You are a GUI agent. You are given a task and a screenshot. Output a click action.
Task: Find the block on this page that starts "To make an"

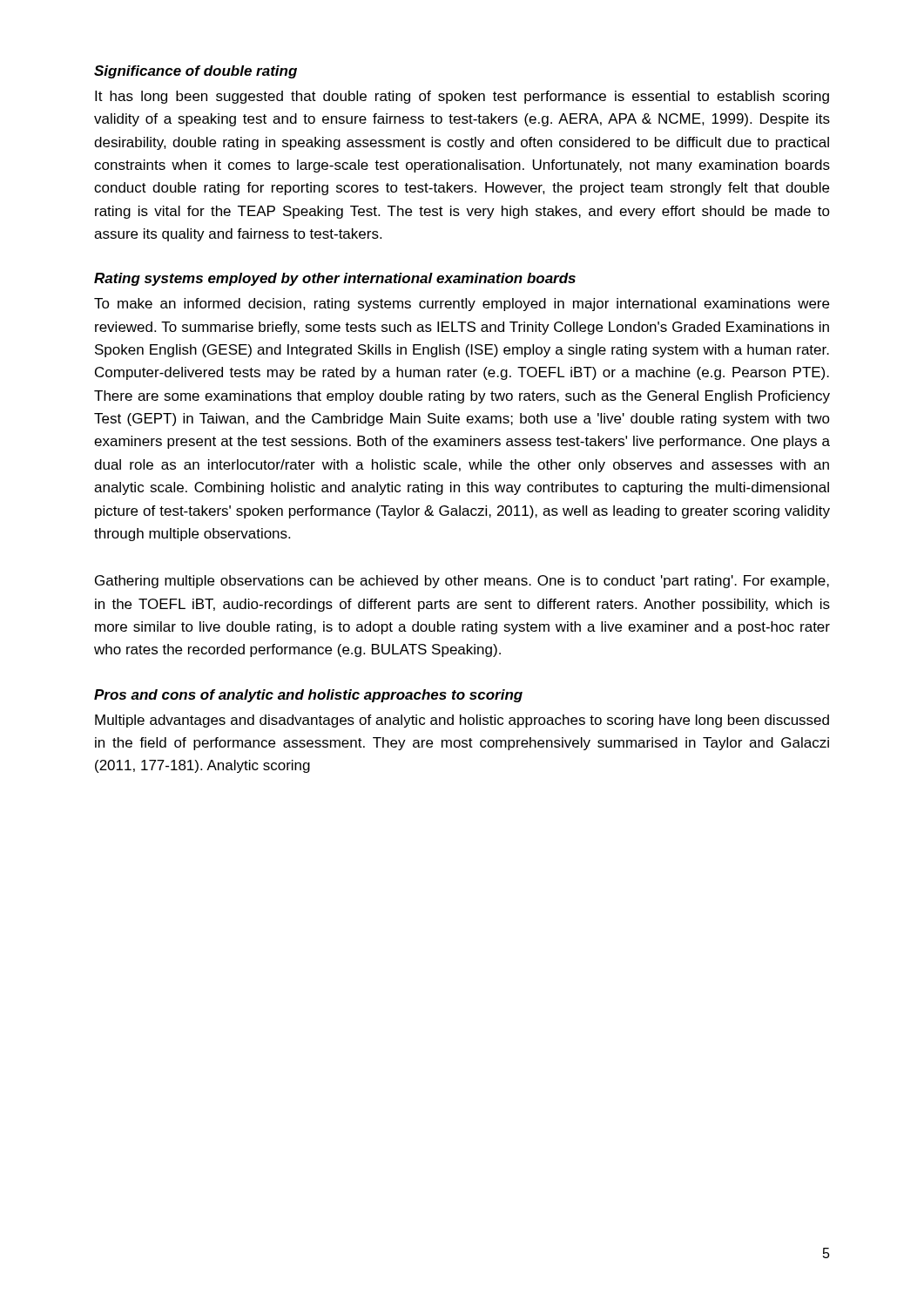pos(462,419)
